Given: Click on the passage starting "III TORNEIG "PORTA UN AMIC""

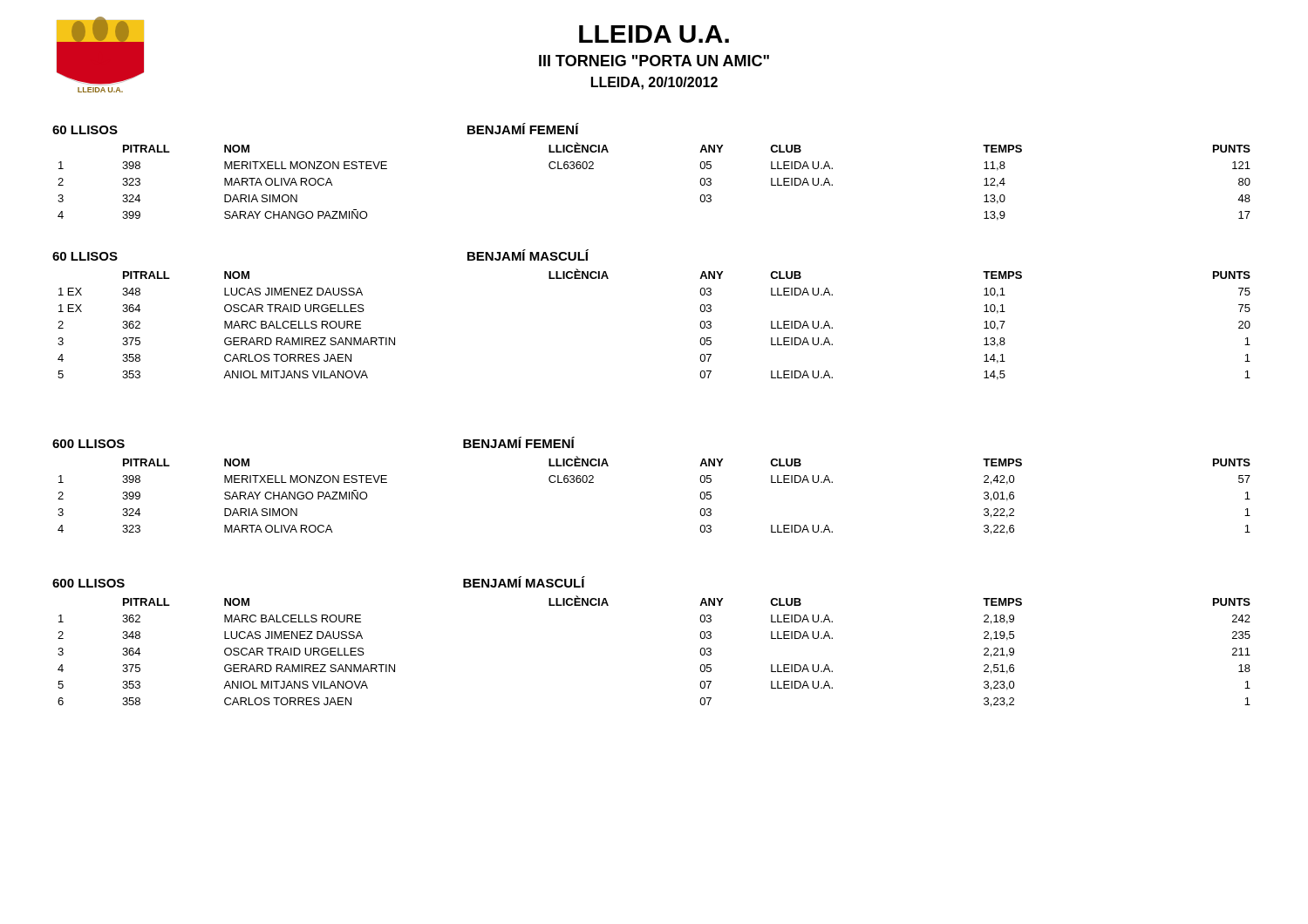Looking at the screenshot, I should (654, 61).
